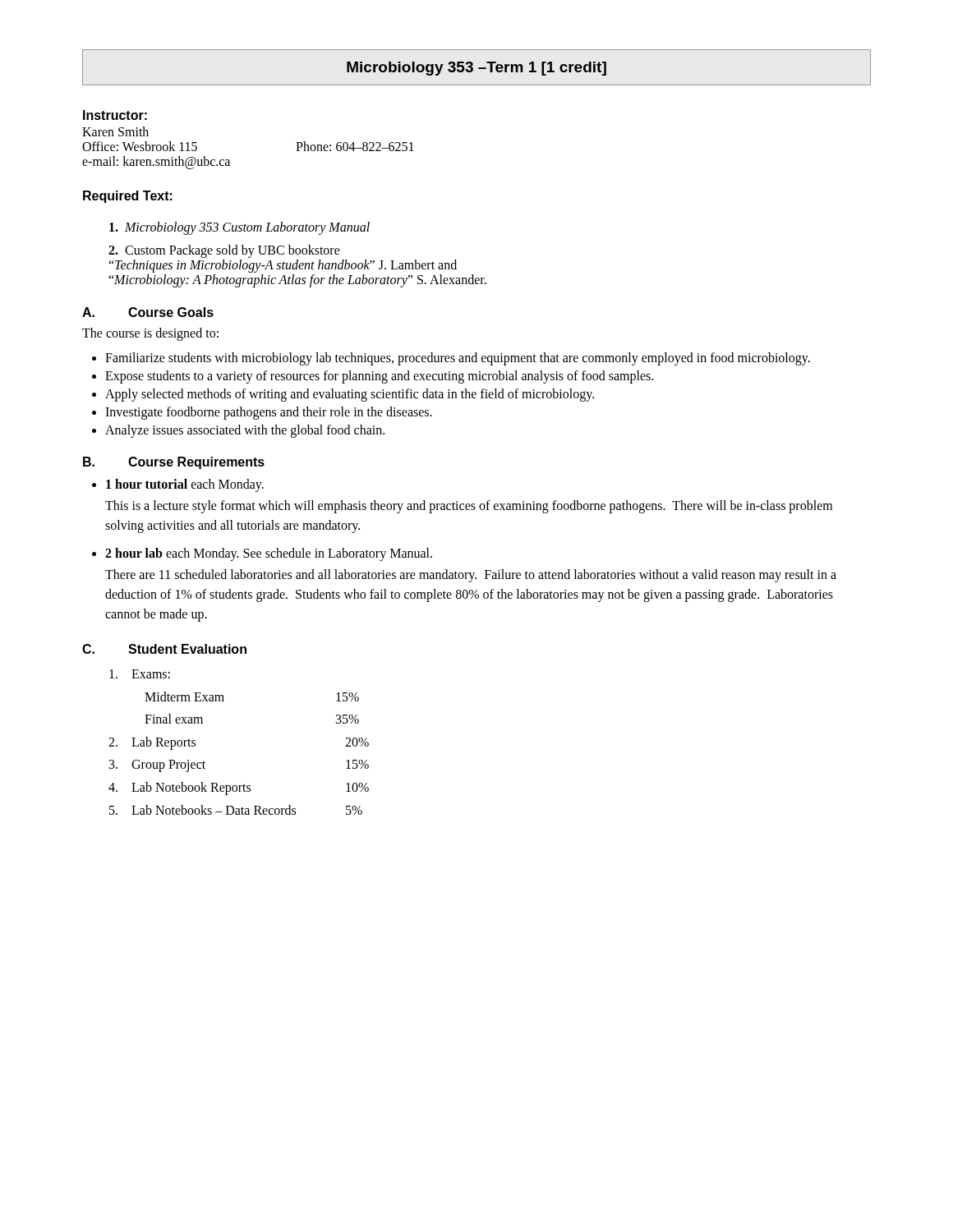The image size is (953, 1232).
Task: Click on the text starting "A. Course Goals"
Action: [x=148, y=313]
